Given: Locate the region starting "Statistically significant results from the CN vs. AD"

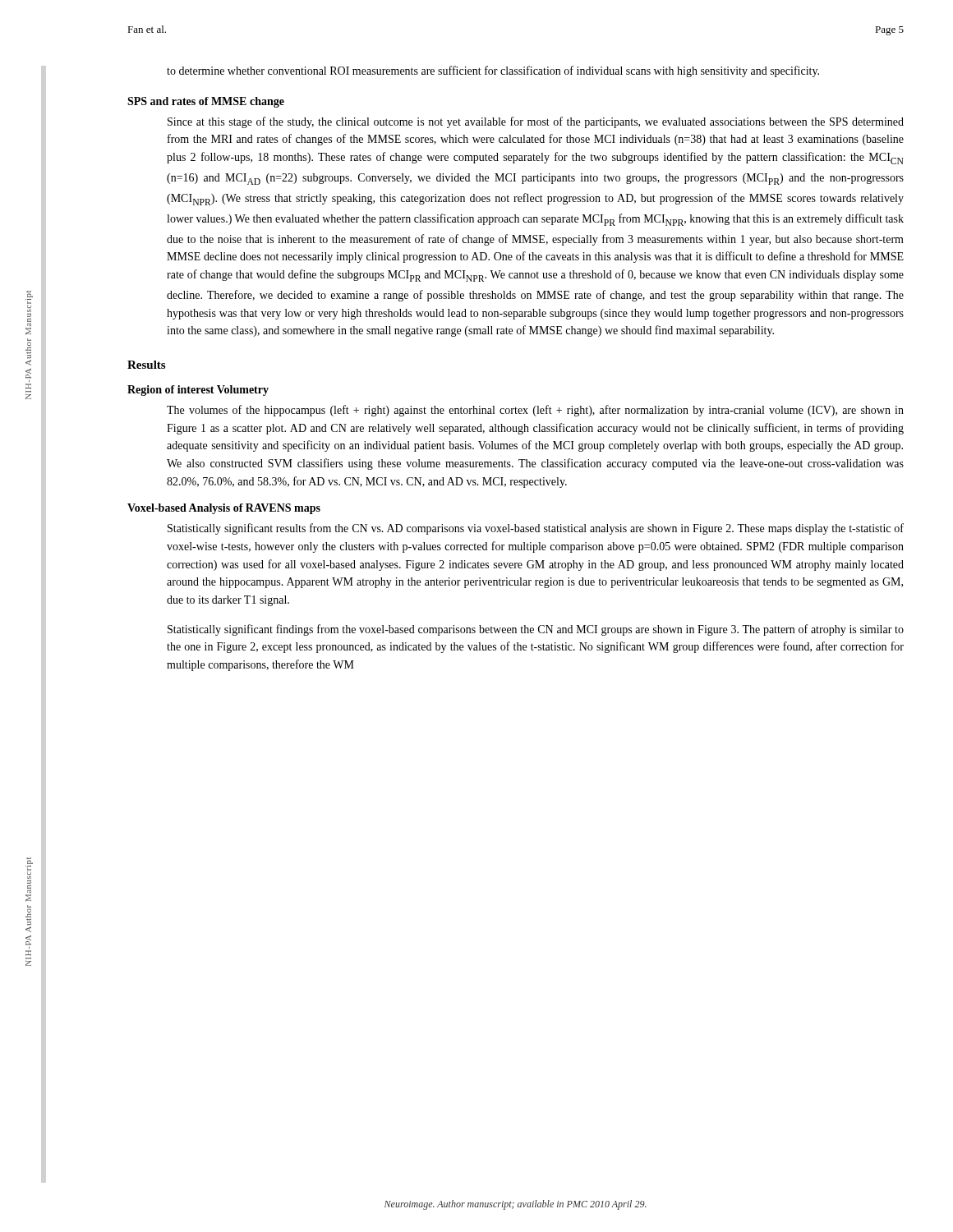Looking at the screenshot, I should (535, 564).
